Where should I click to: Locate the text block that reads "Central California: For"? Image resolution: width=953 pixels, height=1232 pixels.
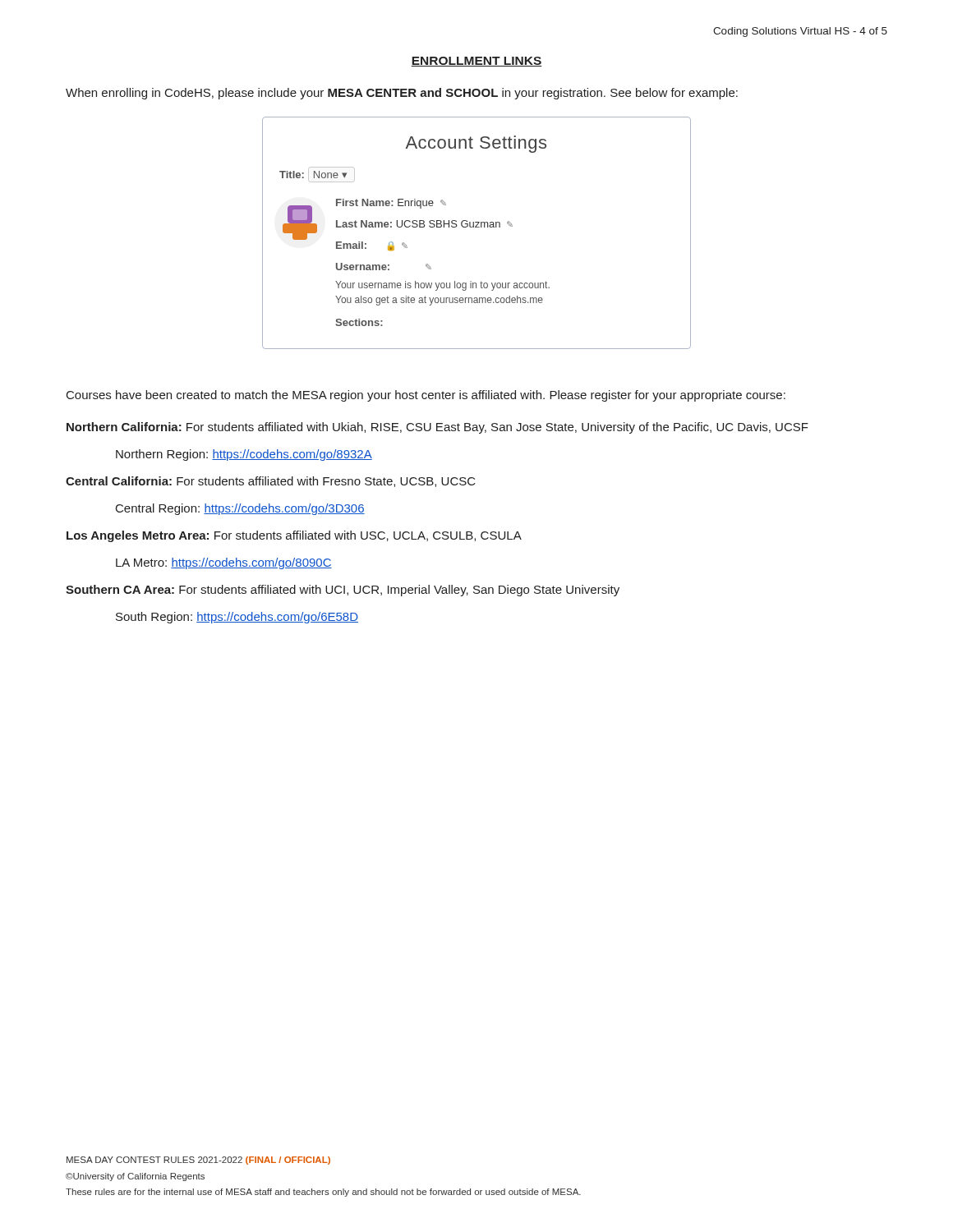click(x=271, y=480)
